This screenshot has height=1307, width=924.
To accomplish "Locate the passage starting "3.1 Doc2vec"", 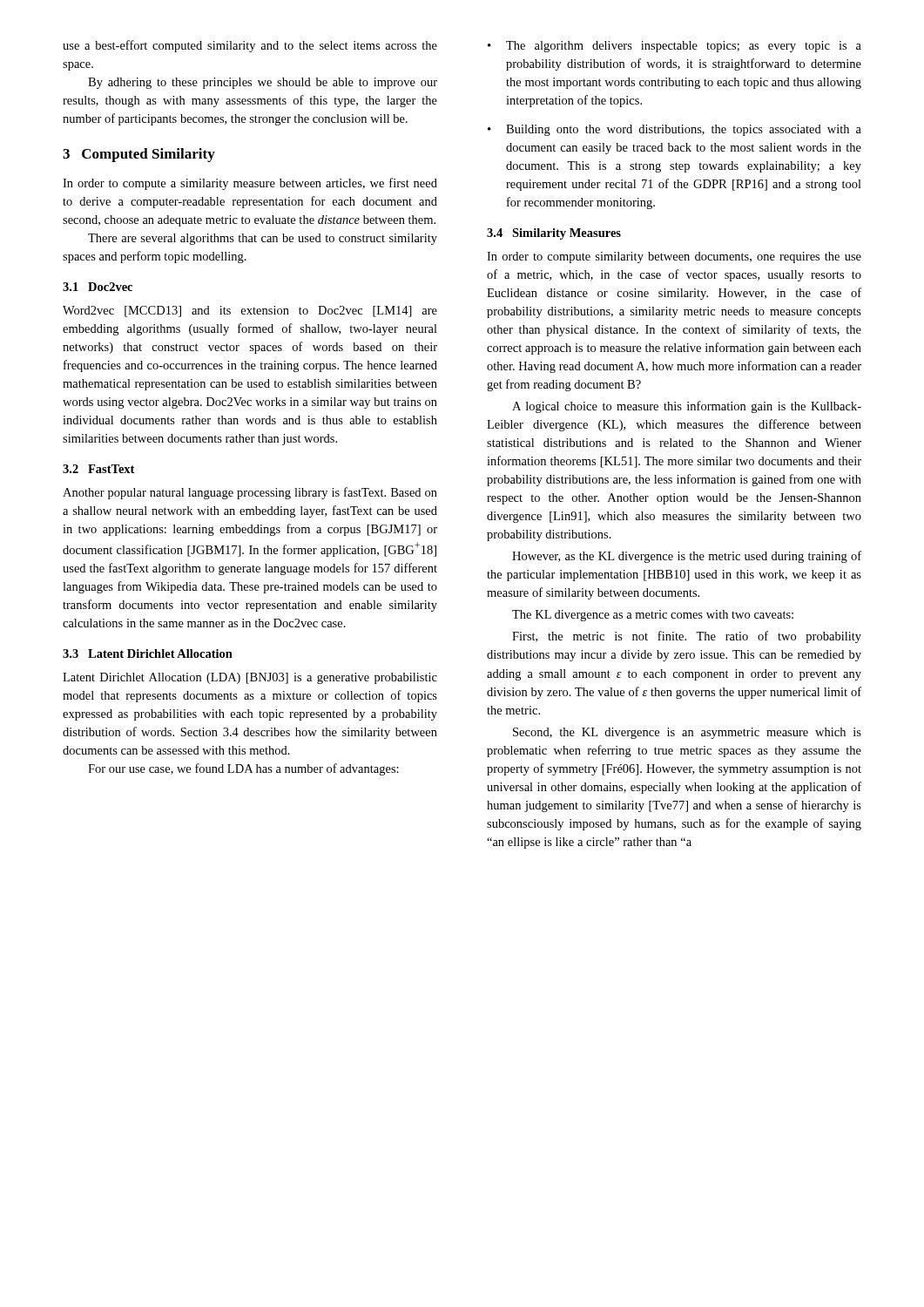I will (98, 286).
